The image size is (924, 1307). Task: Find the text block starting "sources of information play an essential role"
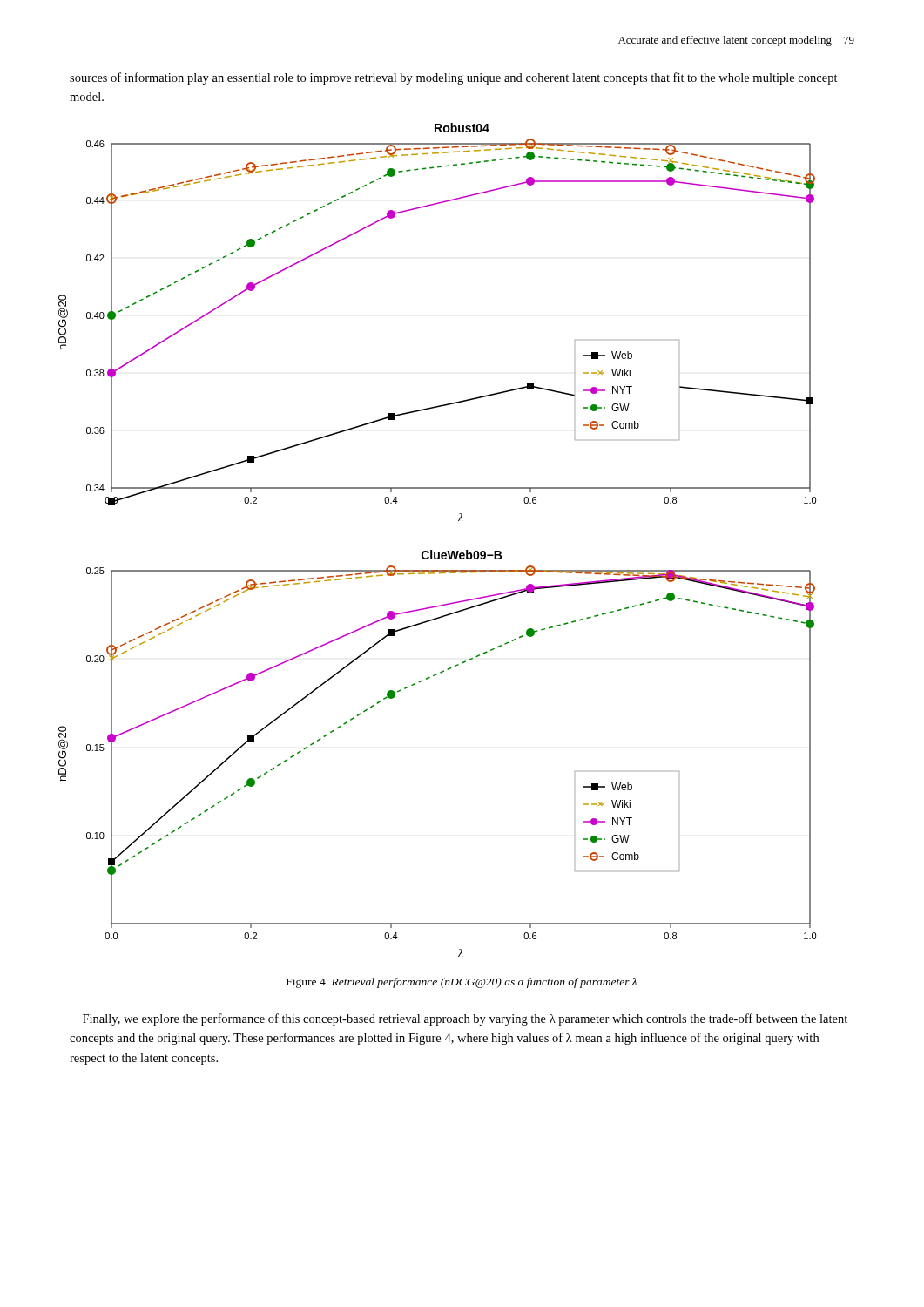[453, 87]
